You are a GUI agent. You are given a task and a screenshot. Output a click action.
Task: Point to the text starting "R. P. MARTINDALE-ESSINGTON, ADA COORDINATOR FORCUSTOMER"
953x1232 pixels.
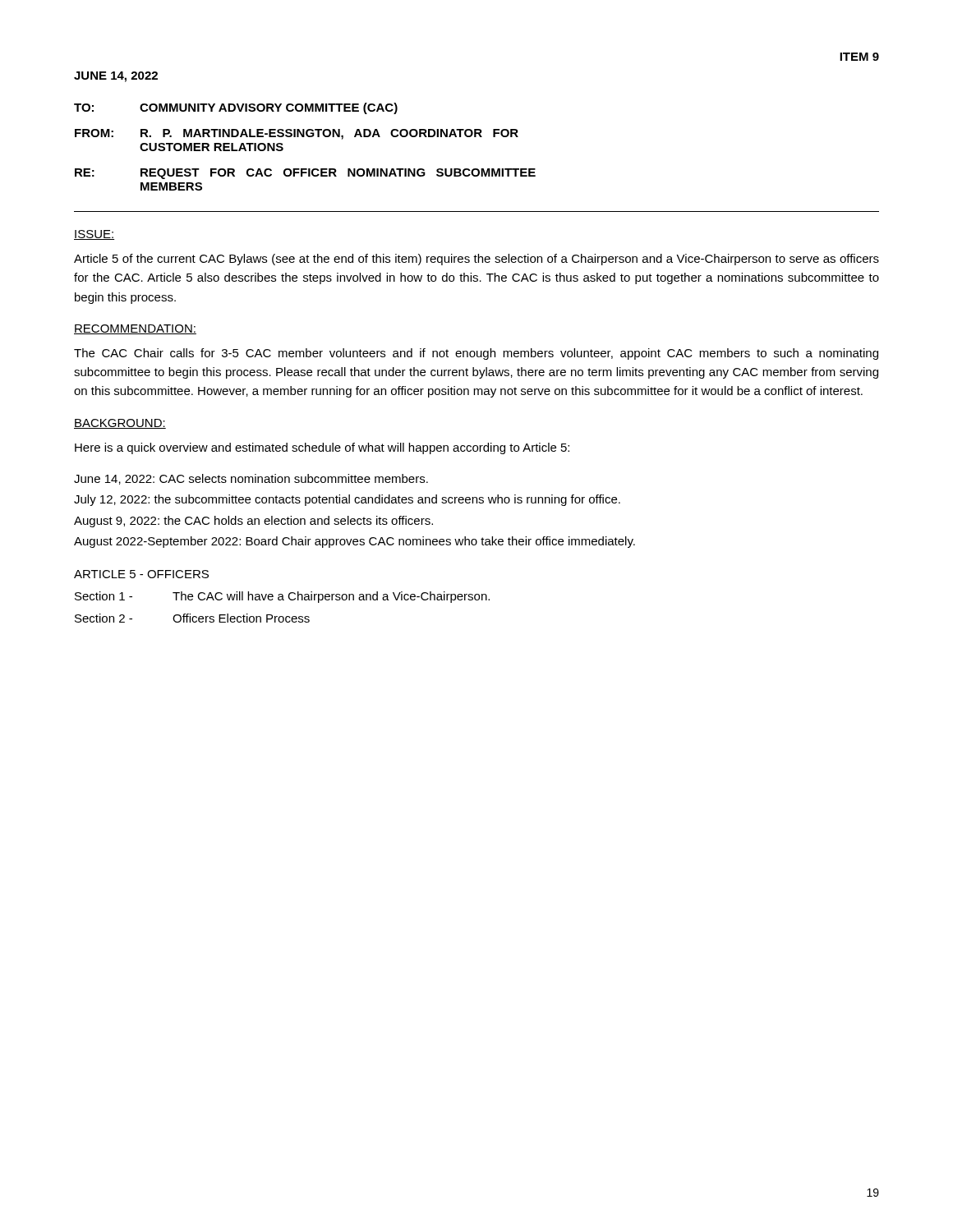(329, 140)
